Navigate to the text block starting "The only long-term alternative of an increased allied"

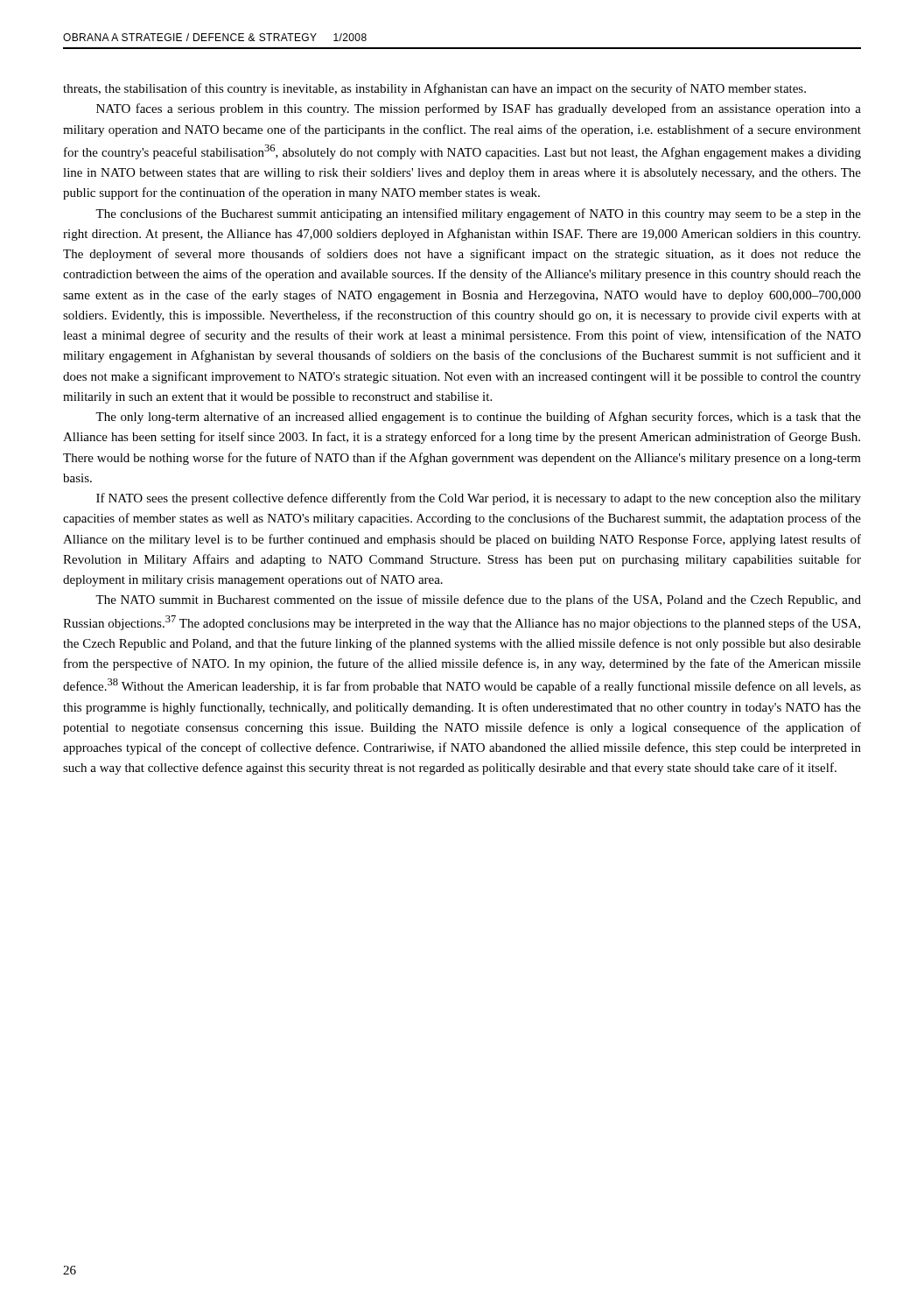tap(462, 448)
